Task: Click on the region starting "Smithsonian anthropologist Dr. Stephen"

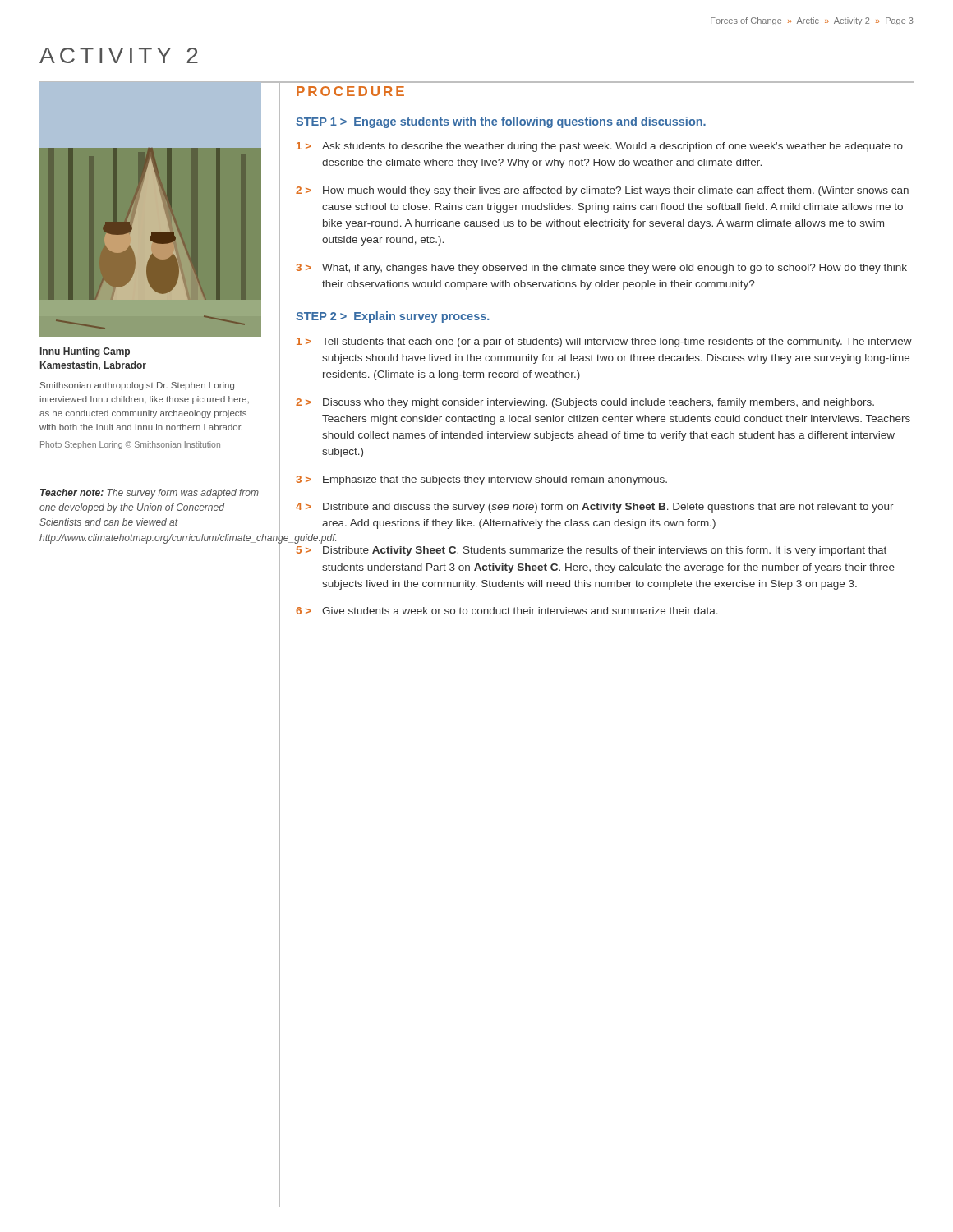Action: tap(144, 406)
